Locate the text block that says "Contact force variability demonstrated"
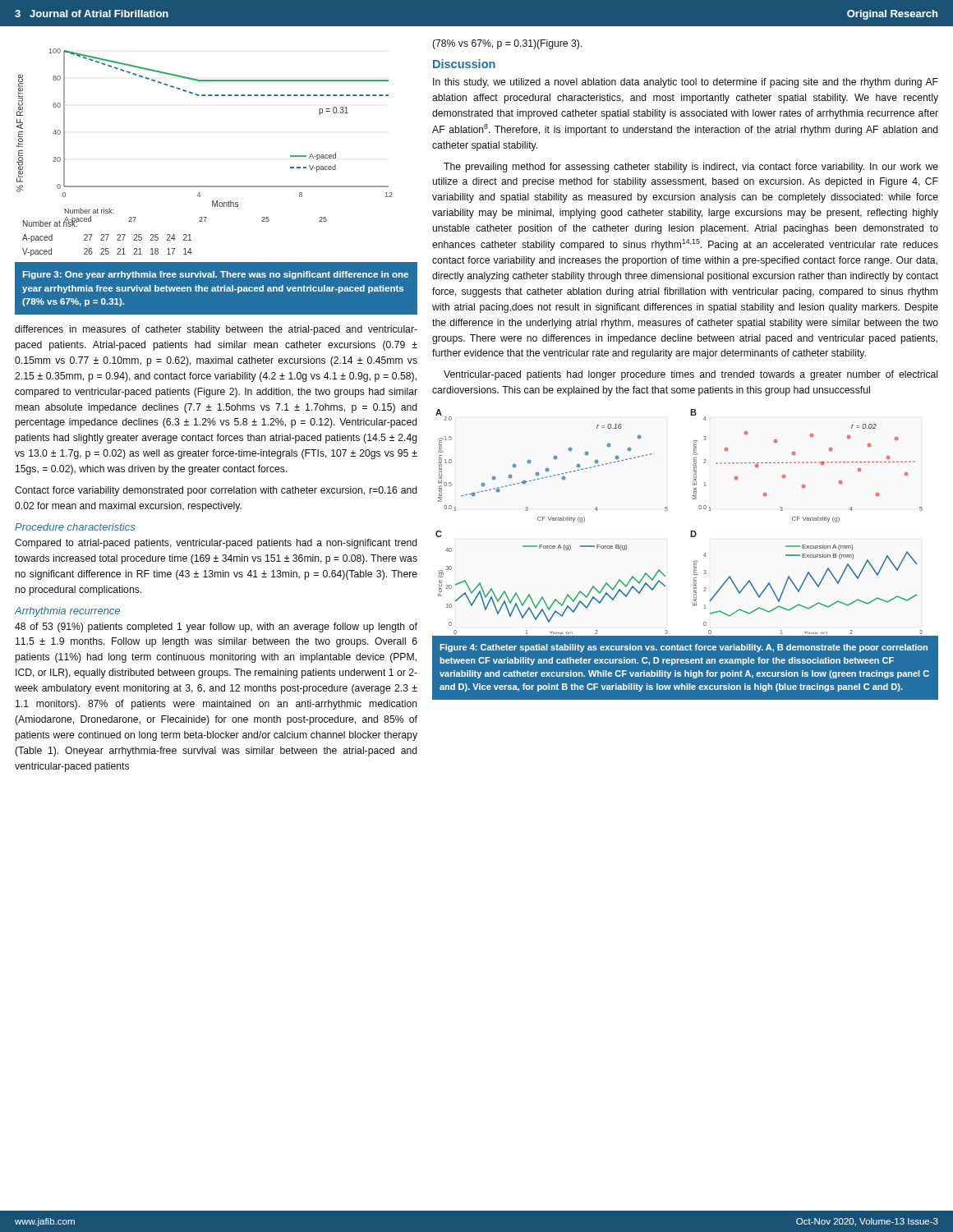 pyautogui.click(x=216, y=499)
